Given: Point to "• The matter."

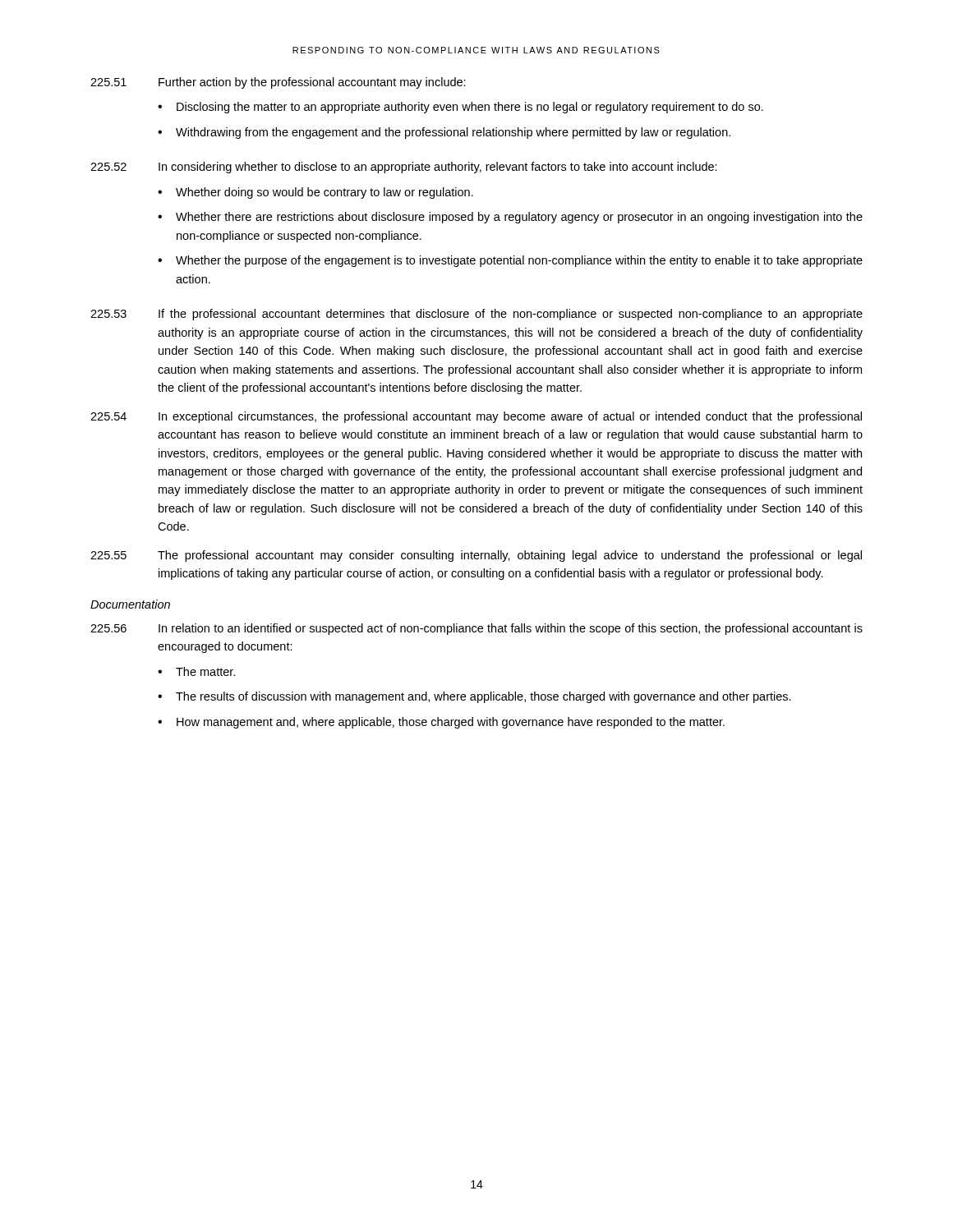Looking at the screenshot, I should point(196,671).
